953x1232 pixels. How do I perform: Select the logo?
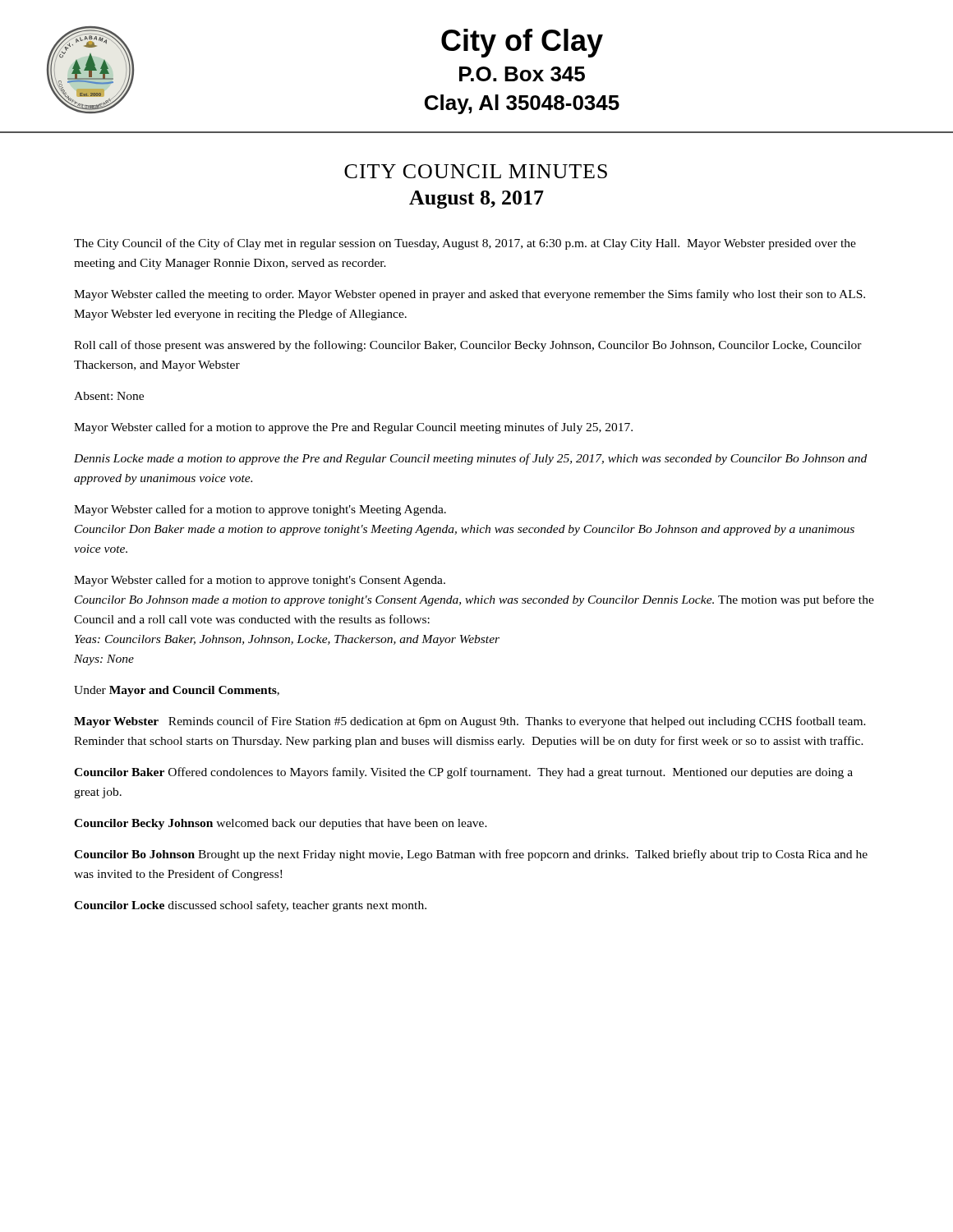pyautogui.click(x=90, y=70)
